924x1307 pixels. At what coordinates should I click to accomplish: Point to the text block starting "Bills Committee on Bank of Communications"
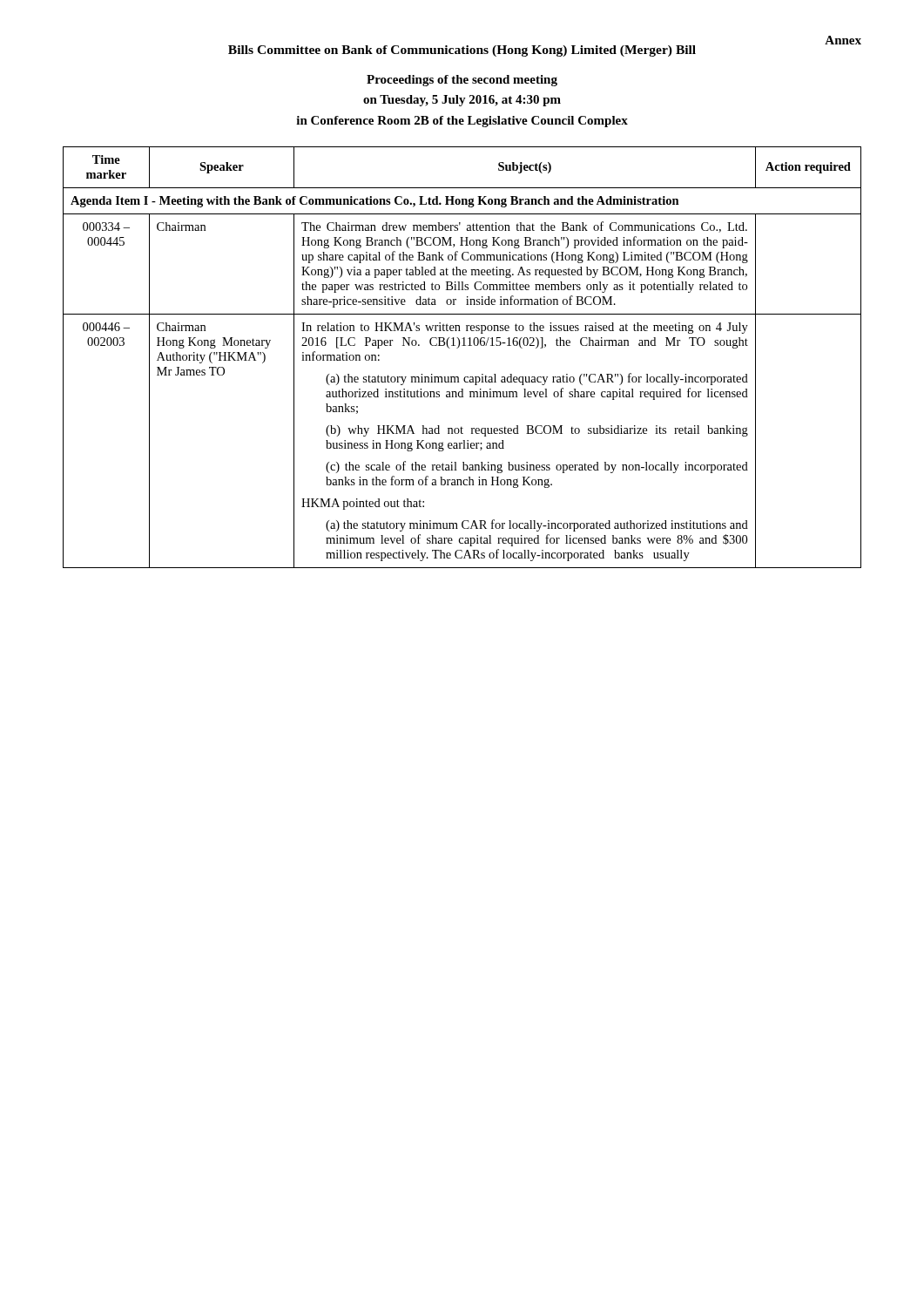pyautogui.click(x=462, y=49)
